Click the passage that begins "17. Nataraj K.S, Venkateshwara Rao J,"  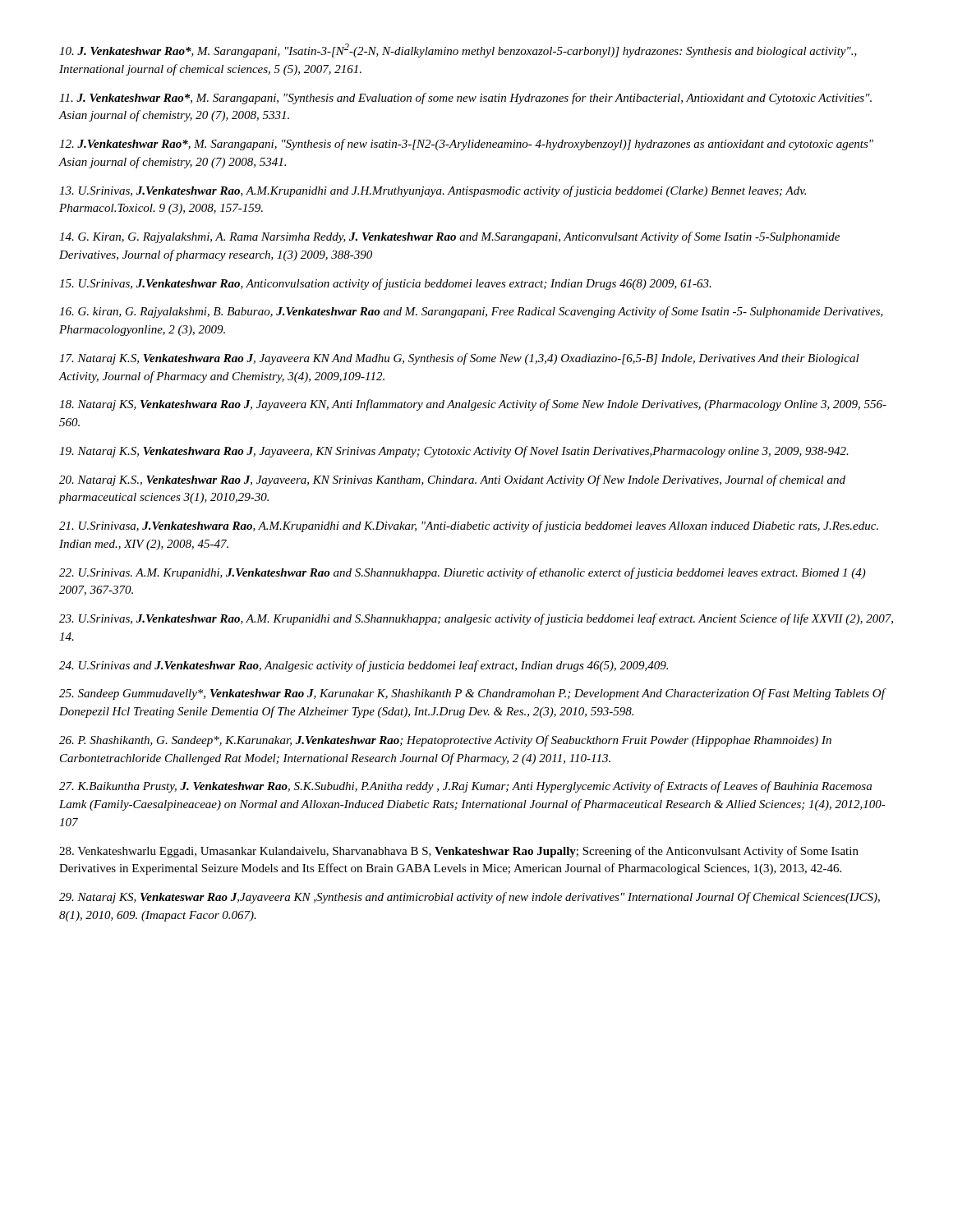click(x=476, y=368)
